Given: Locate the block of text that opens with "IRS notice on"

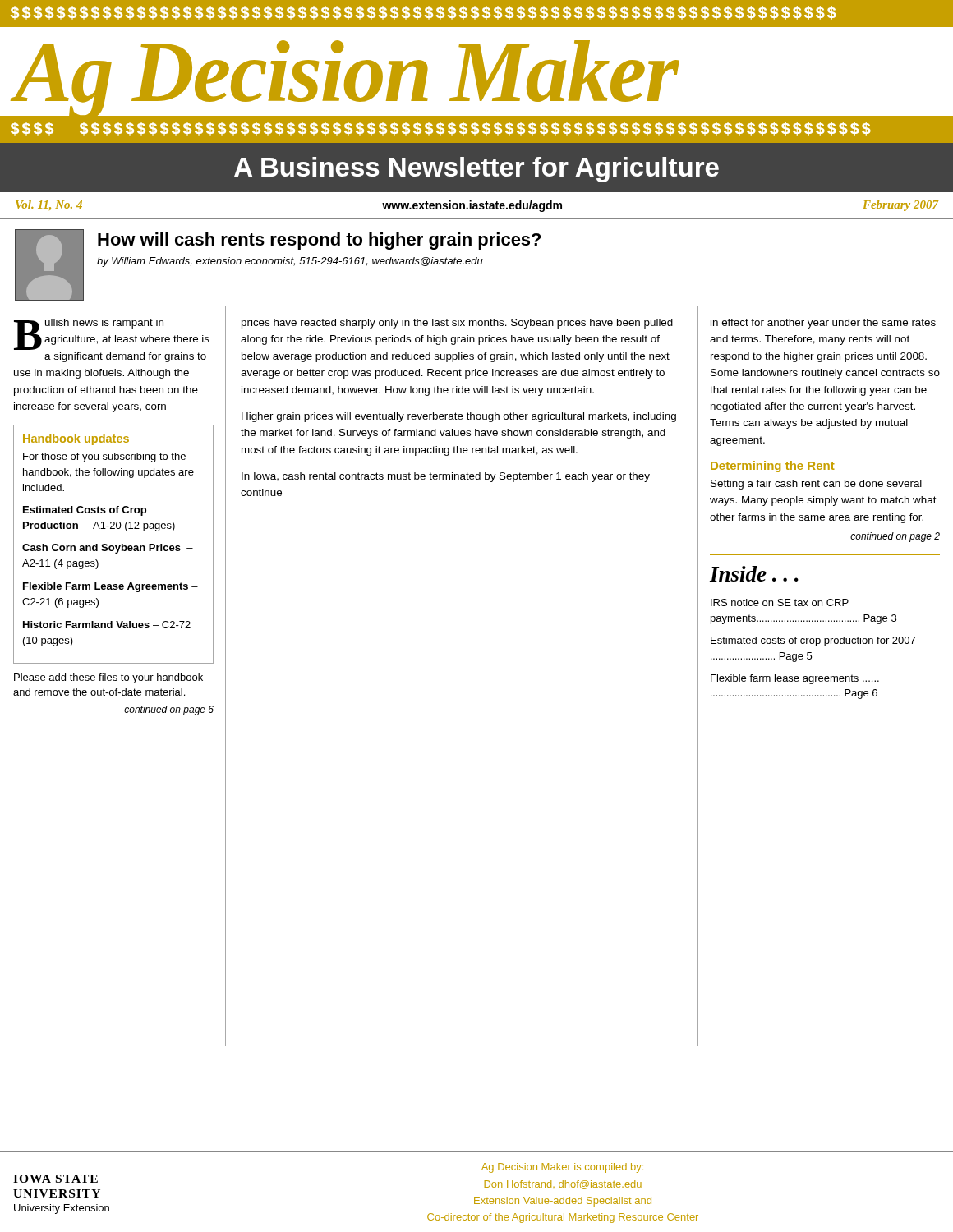Looking at the screenshot, I should pyautogui.click(x=803, y=610).
